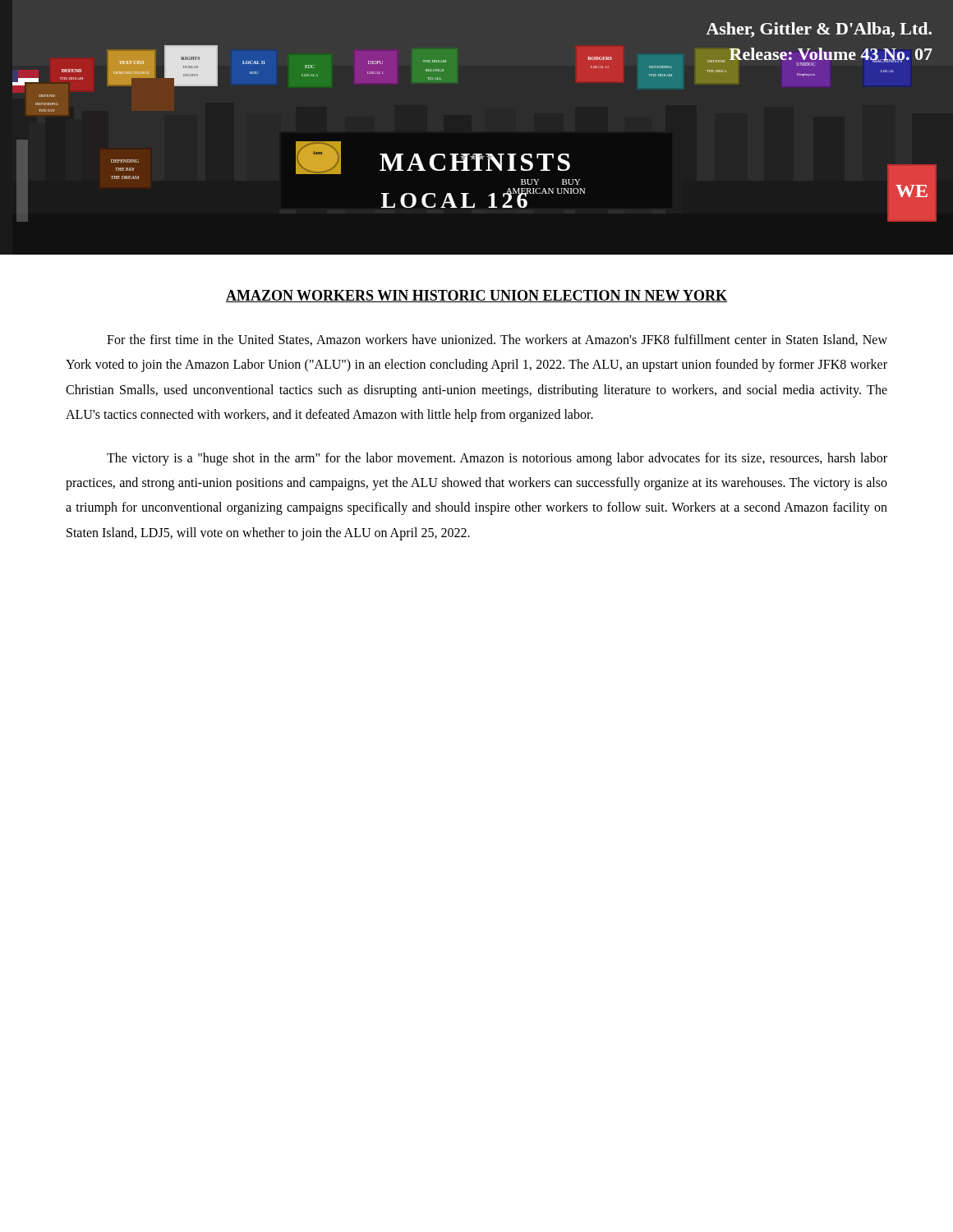
Task: Point to the block beginning "The victory is a "huge shot"
Action: [476, 496]
